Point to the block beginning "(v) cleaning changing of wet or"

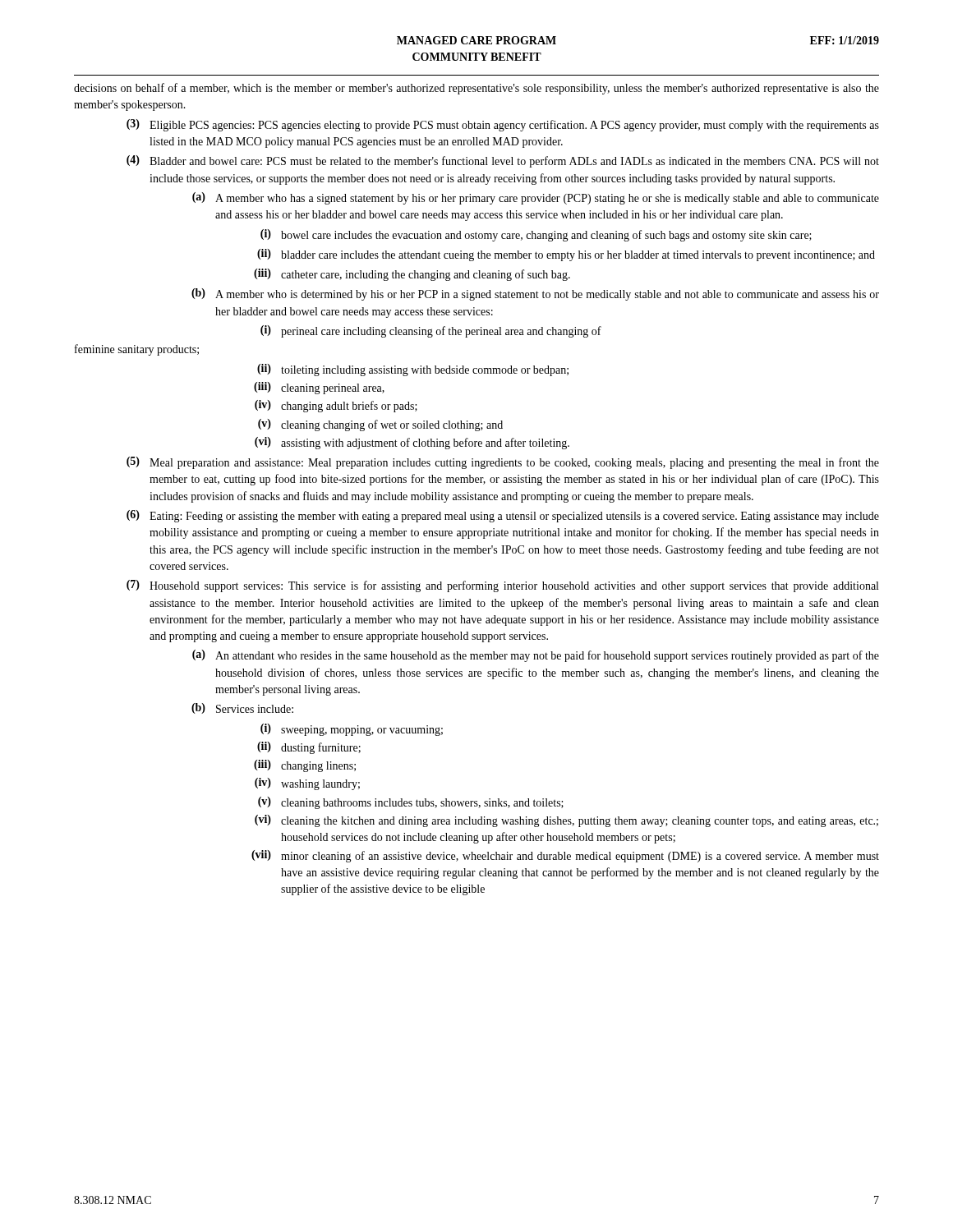point(476,425)
